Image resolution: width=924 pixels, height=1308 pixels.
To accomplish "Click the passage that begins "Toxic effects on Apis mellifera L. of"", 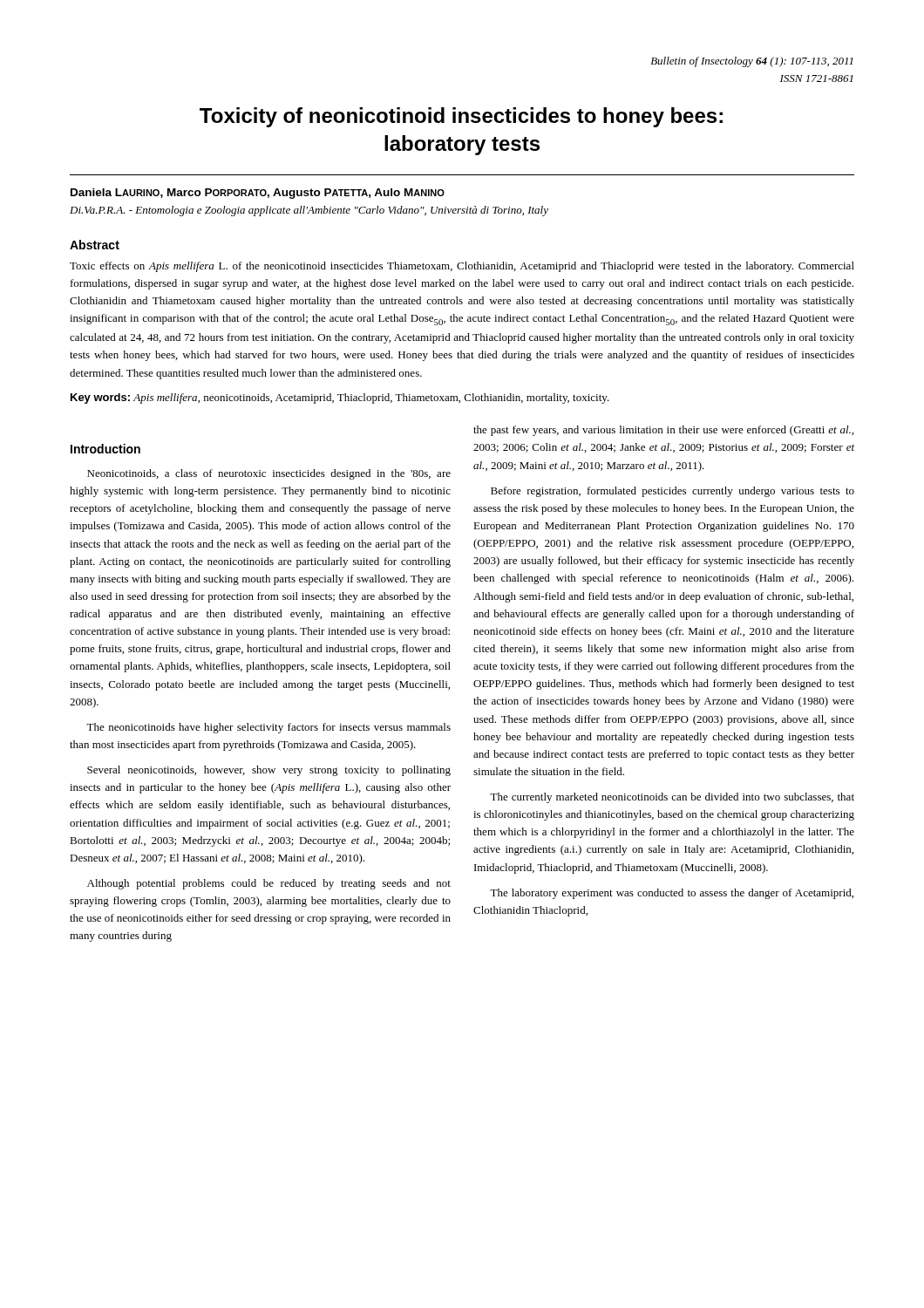I will click(x=462, y=319).
